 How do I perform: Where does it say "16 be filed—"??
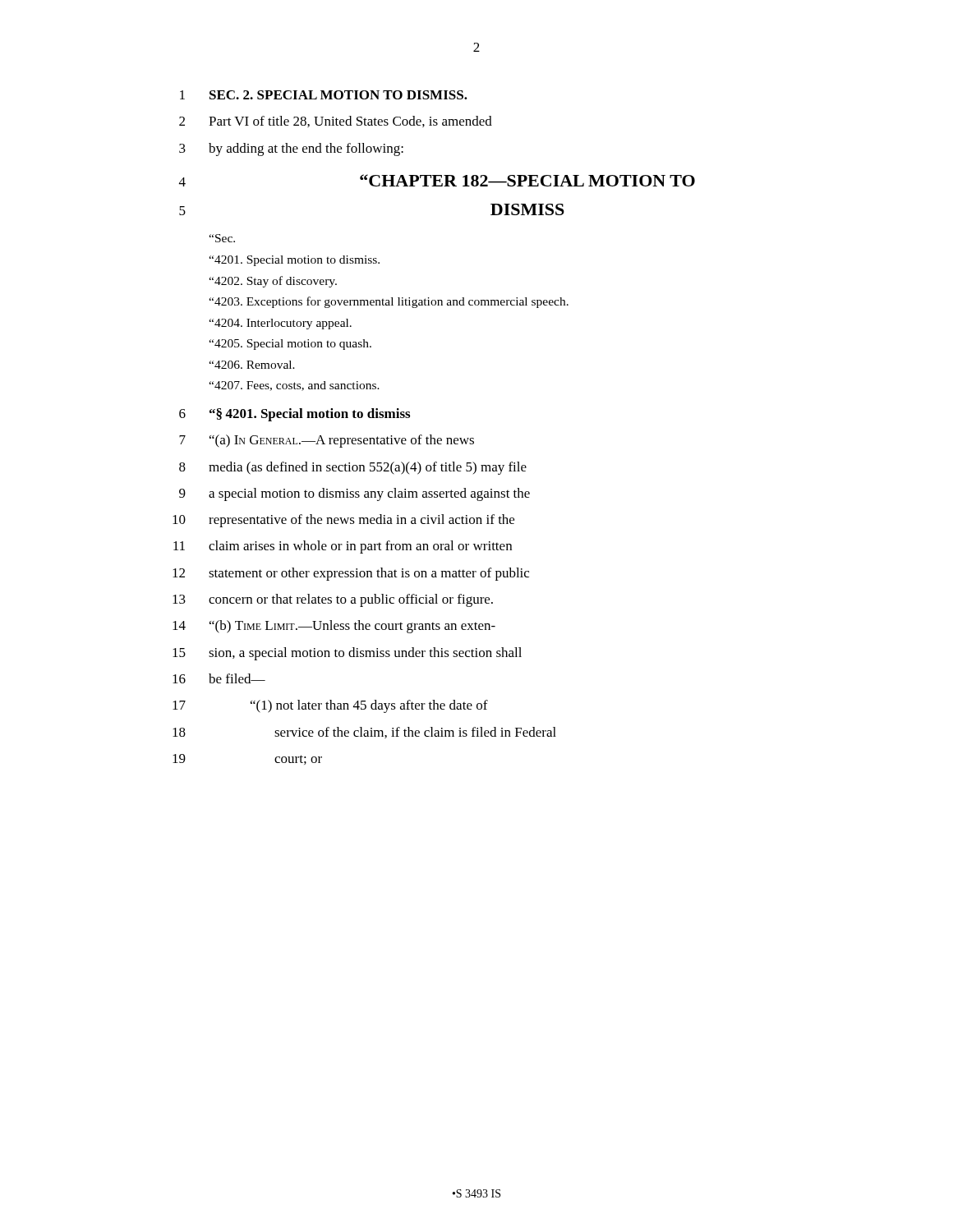tap(219, 678)
